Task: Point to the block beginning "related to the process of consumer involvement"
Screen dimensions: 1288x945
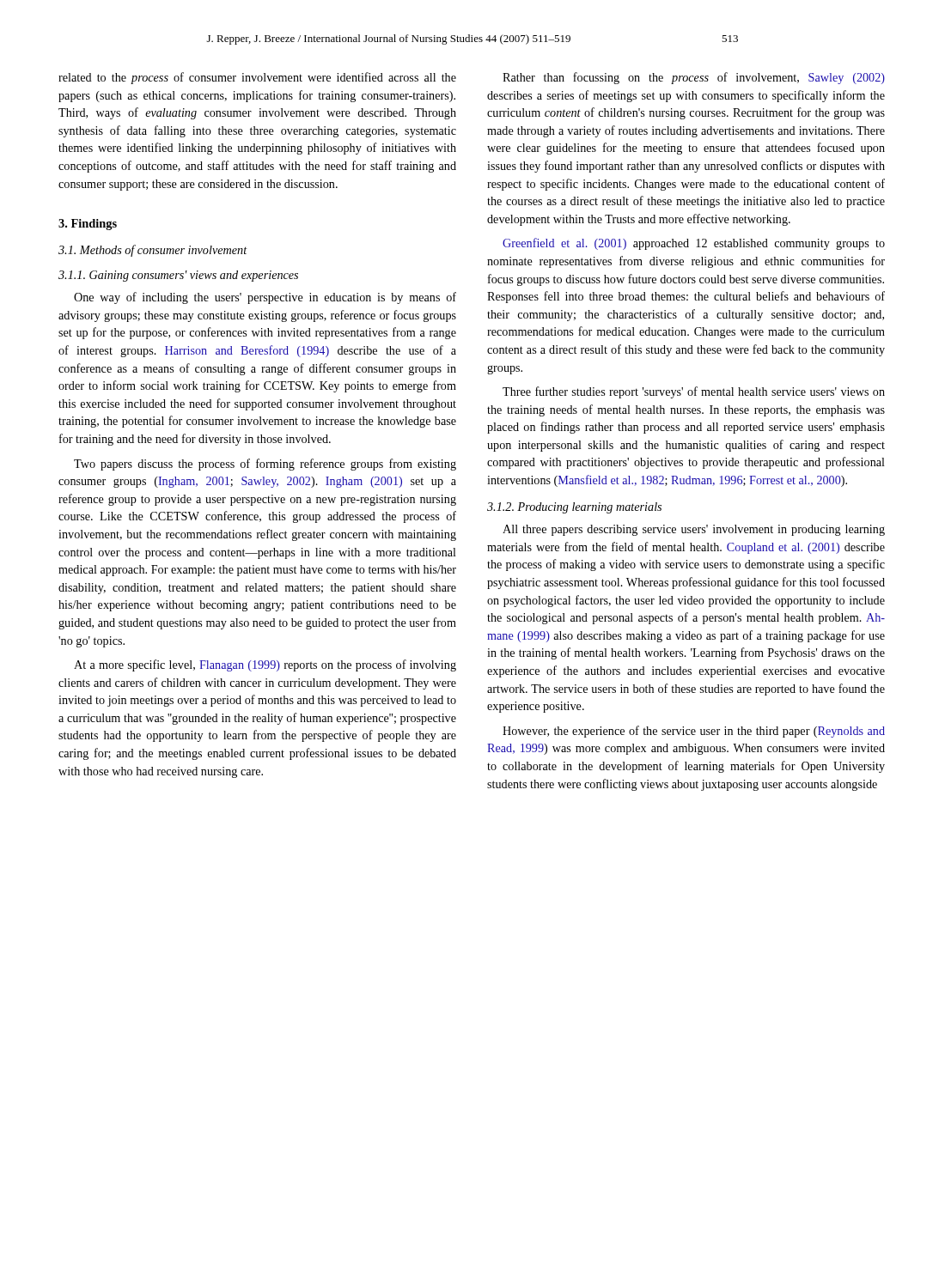Action: [257, 131]
